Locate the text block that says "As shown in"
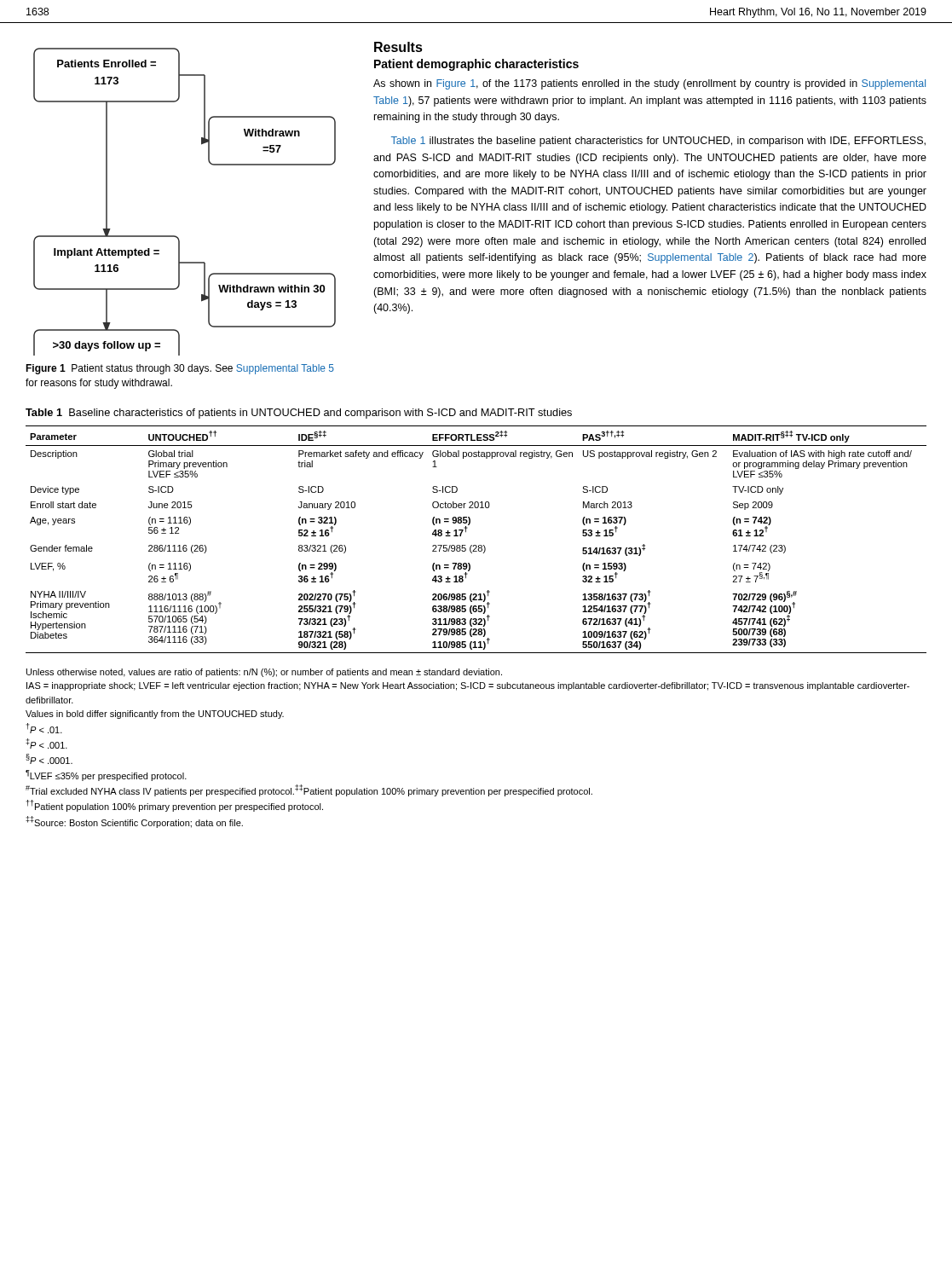 [650, 100]
